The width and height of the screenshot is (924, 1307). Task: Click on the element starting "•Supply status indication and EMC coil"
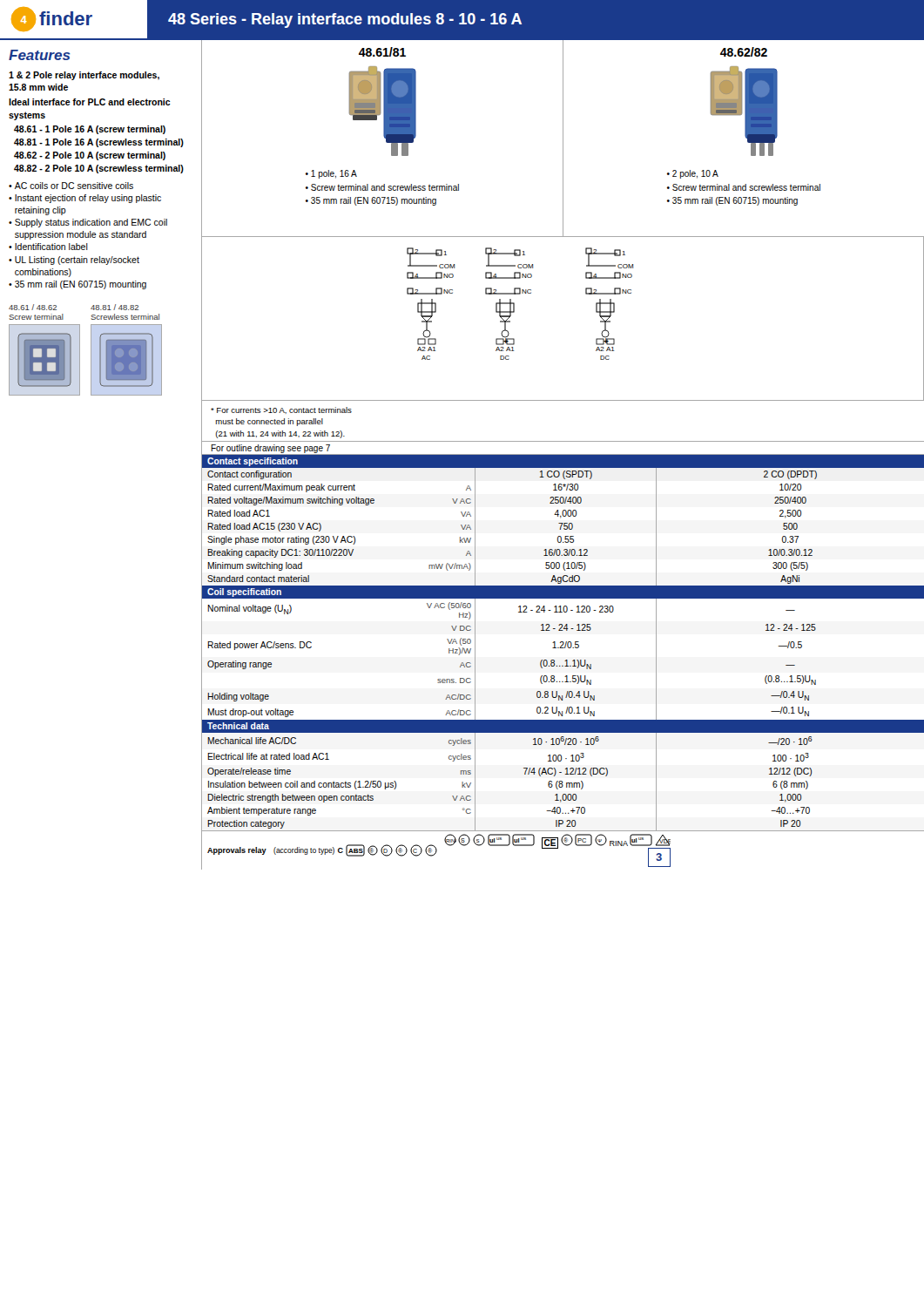click(x=101, y=229)
